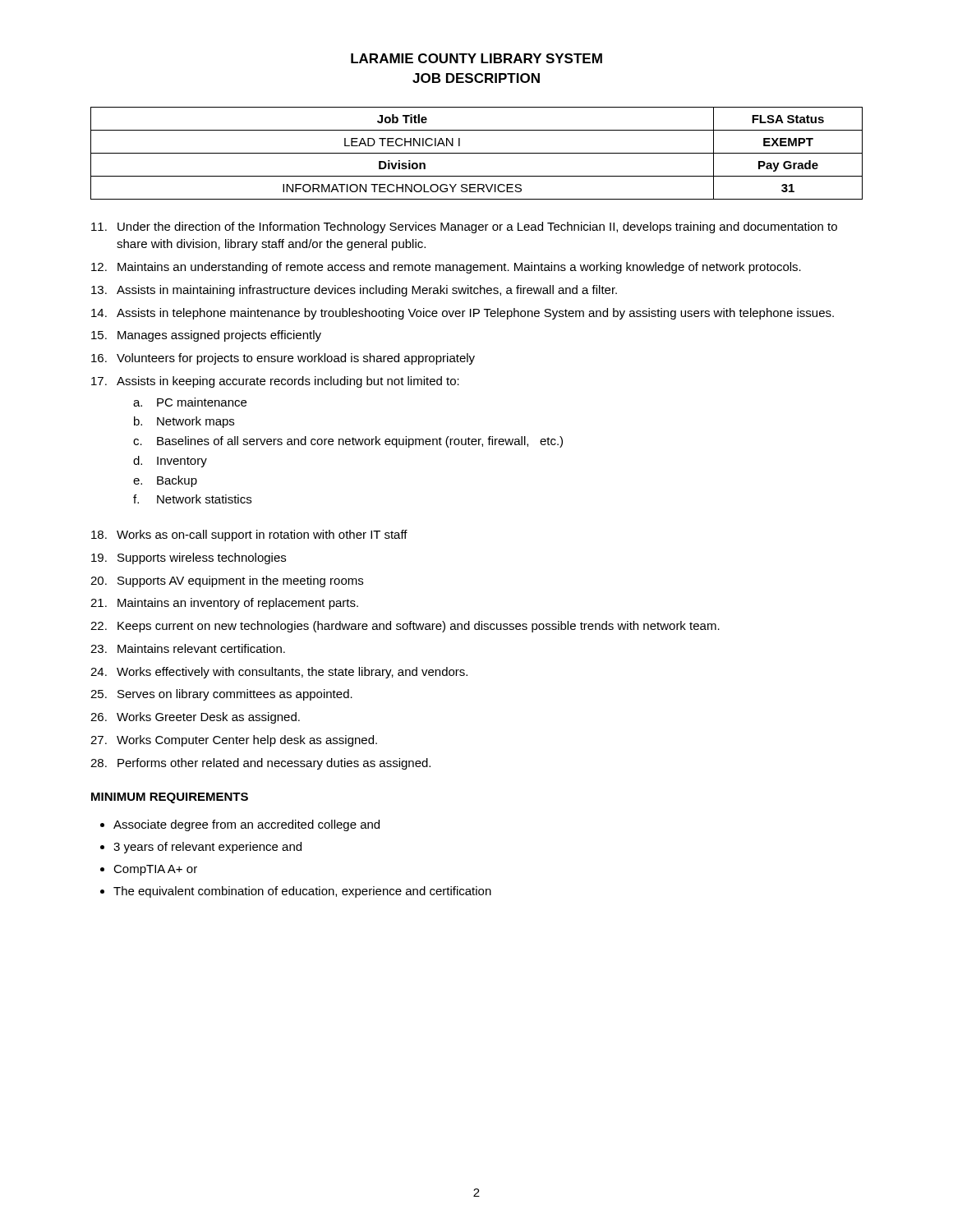Find the block on this page that starts "Associate degree from an accredited college"
Viewport: 953px width, 1232px height.
[x=247, y=825]
